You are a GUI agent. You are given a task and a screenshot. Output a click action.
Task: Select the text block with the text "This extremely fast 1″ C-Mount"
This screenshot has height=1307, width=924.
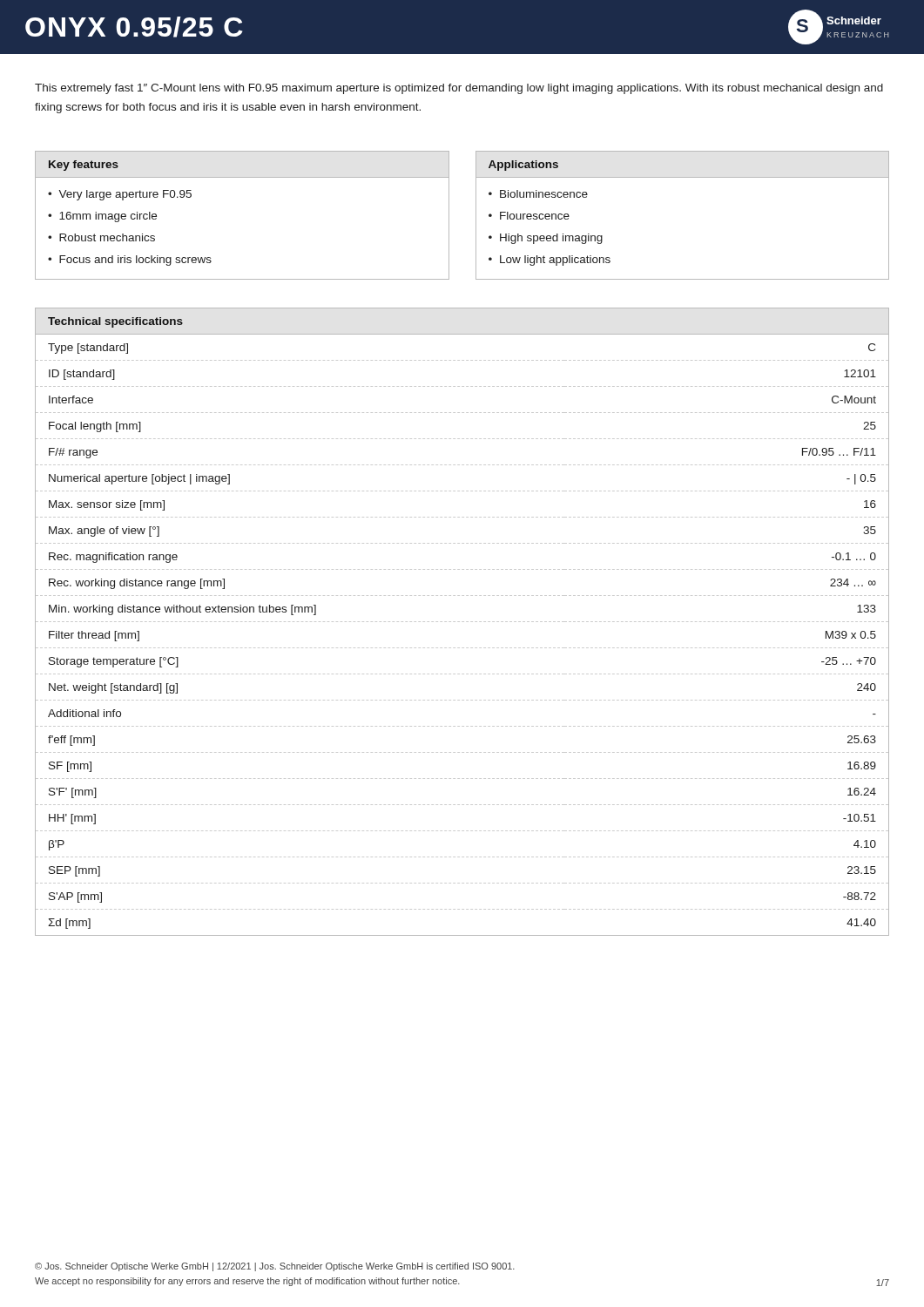[459, 97]
